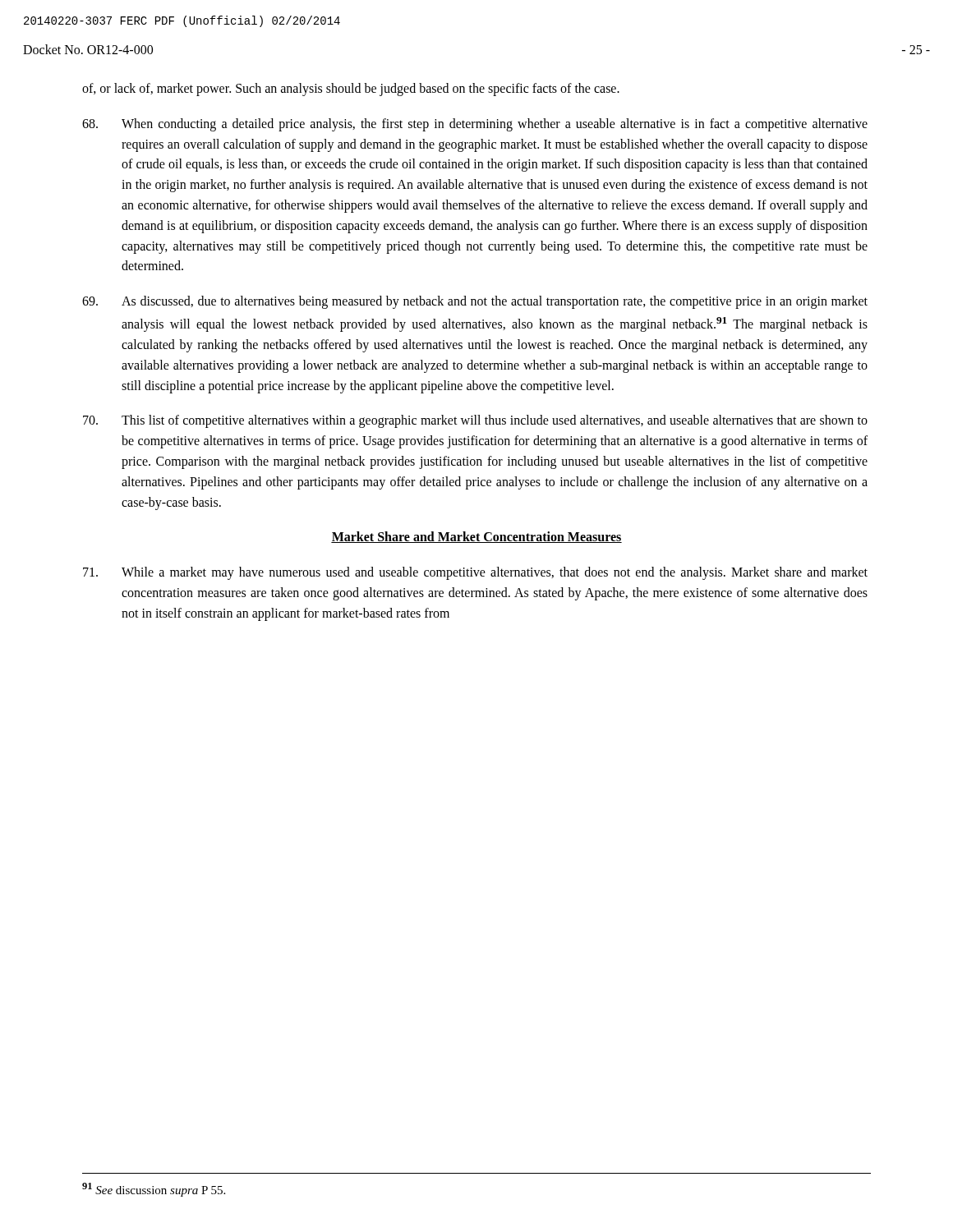953x1232 pixels.
Task: Locate the block of text that opens with "While a market may have numerous"
Action: click(x=475, y=593)
